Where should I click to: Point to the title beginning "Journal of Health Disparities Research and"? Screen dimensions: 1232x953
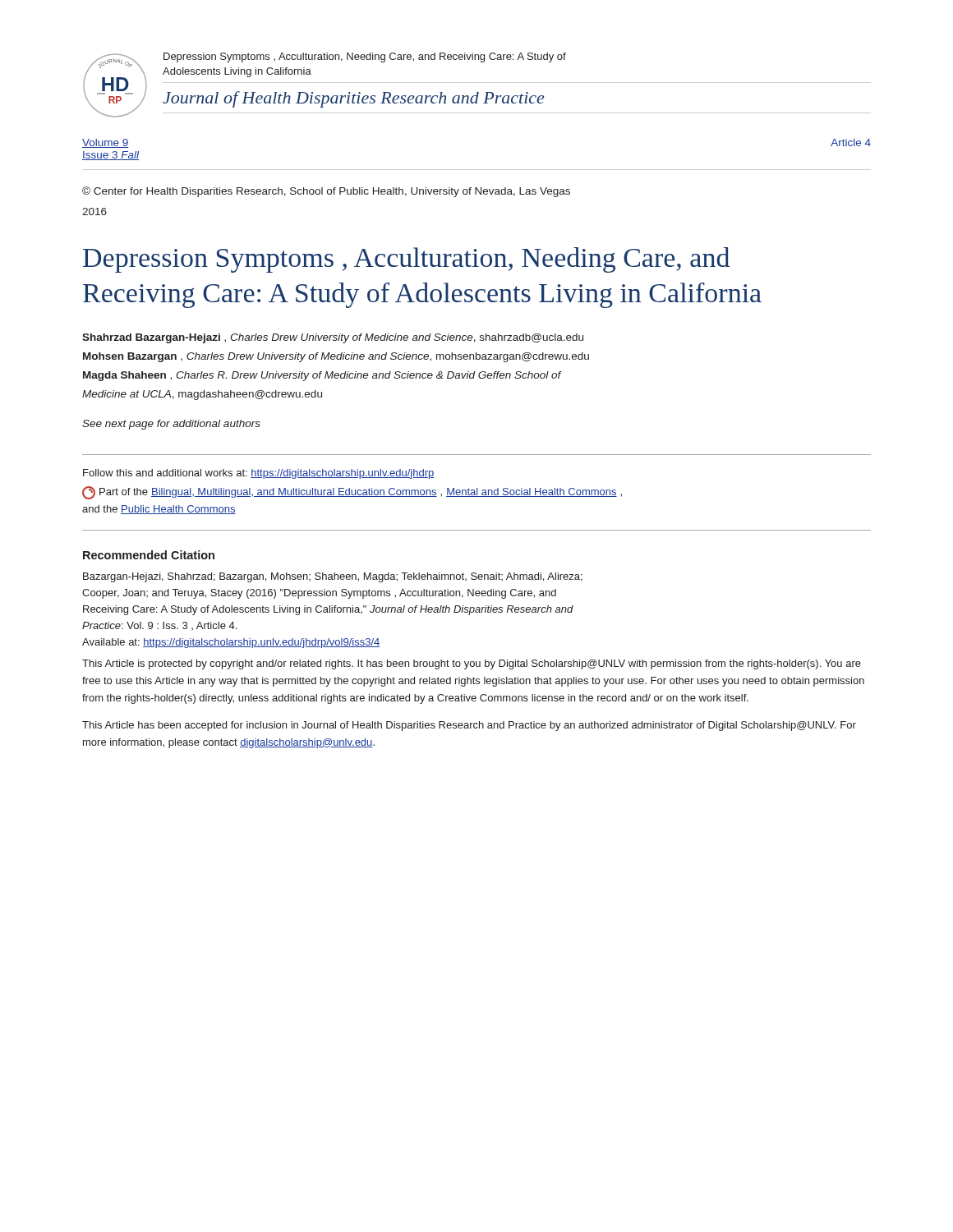point(354,98)
